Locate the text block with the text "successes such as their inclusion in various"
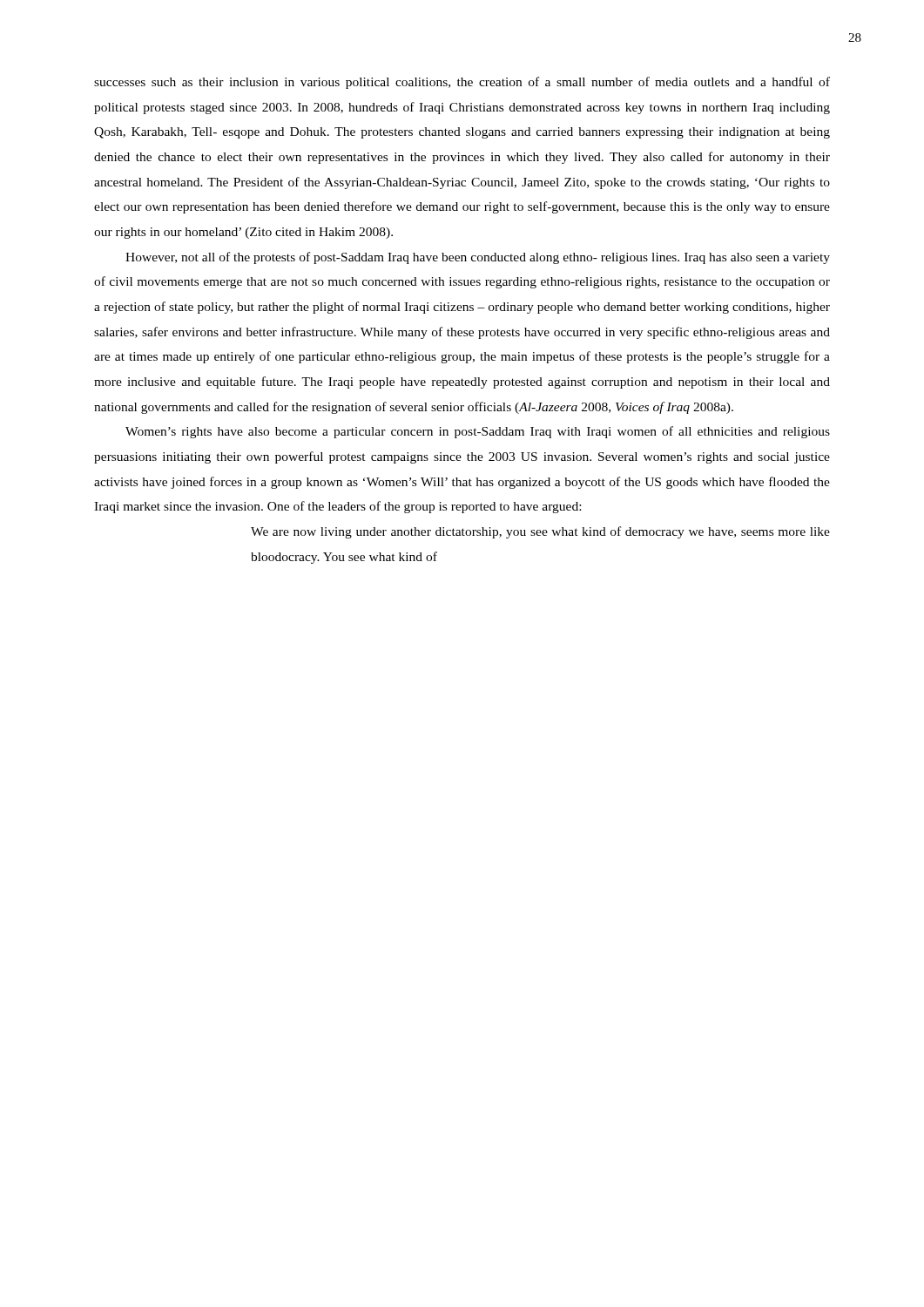The height and width of the screenshot is (1307, 924). coord(462,156)
